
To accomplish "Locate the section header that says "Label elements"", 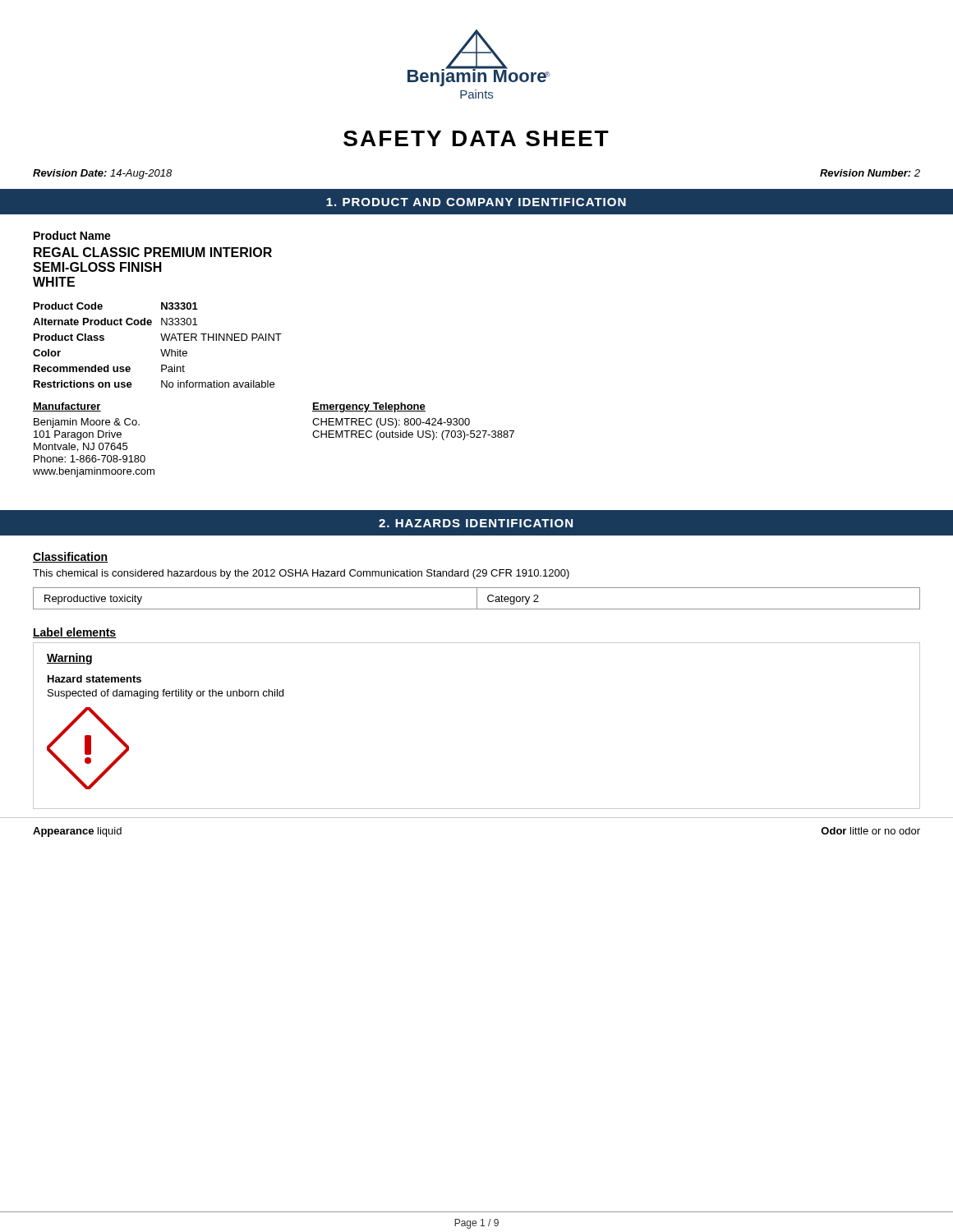I will (x=74, y=632).
